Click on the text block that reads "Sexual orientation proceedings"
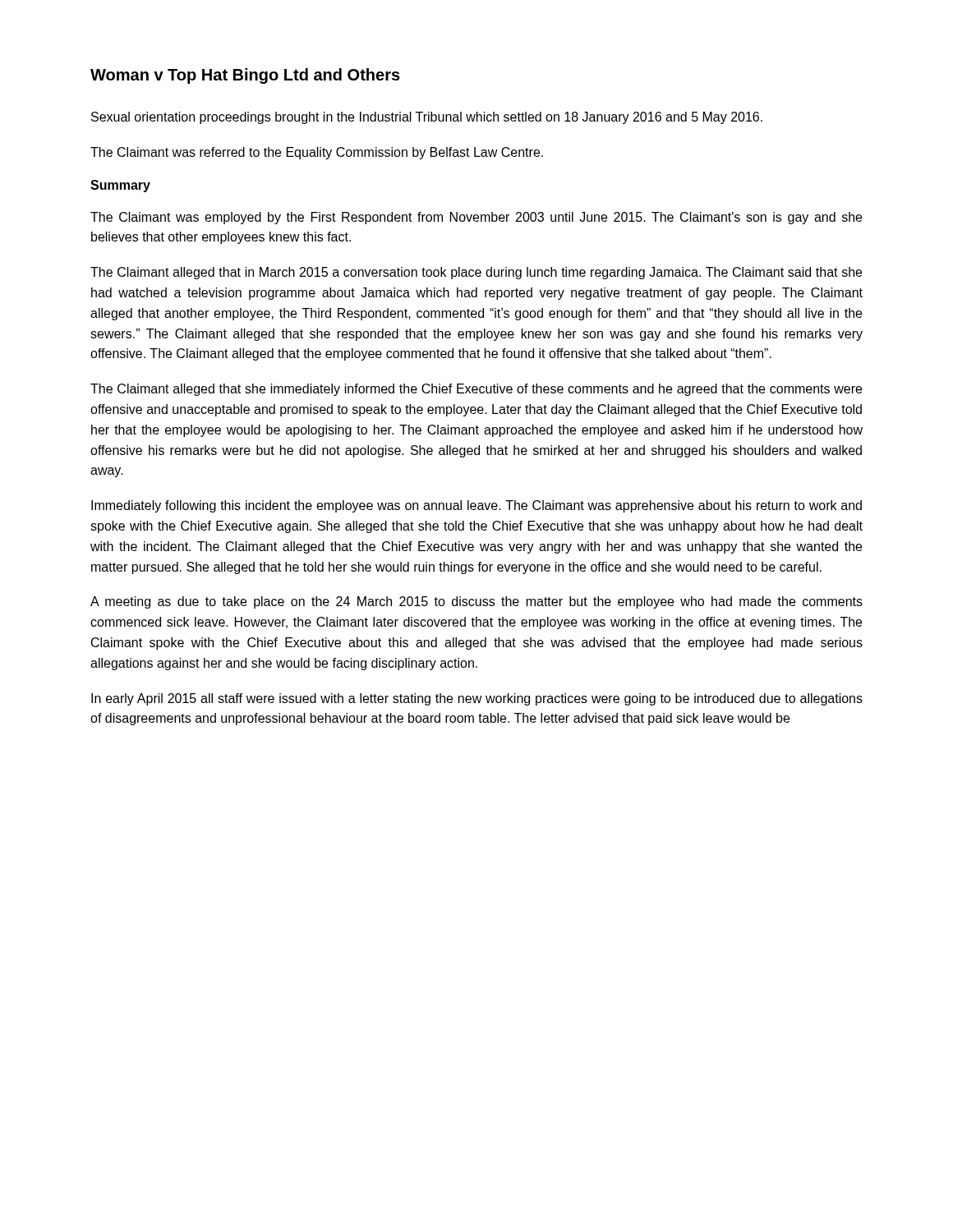Image resolution: width=953 pixels, height=1232 pixels. tap(427, 117)
